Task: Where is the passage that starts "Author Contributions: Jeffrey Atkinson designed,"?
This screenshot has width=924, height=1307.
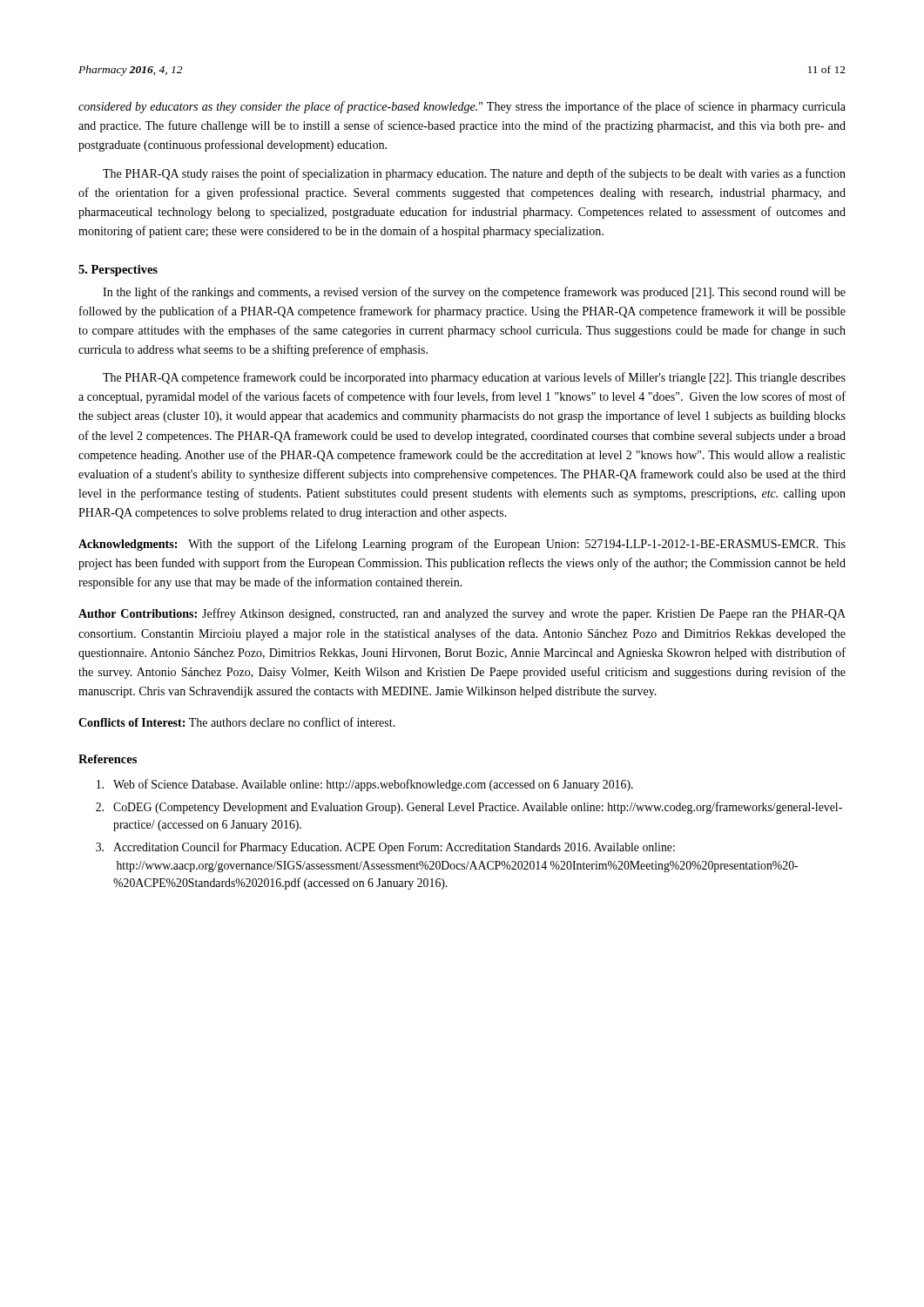Action: pos(462,653)
